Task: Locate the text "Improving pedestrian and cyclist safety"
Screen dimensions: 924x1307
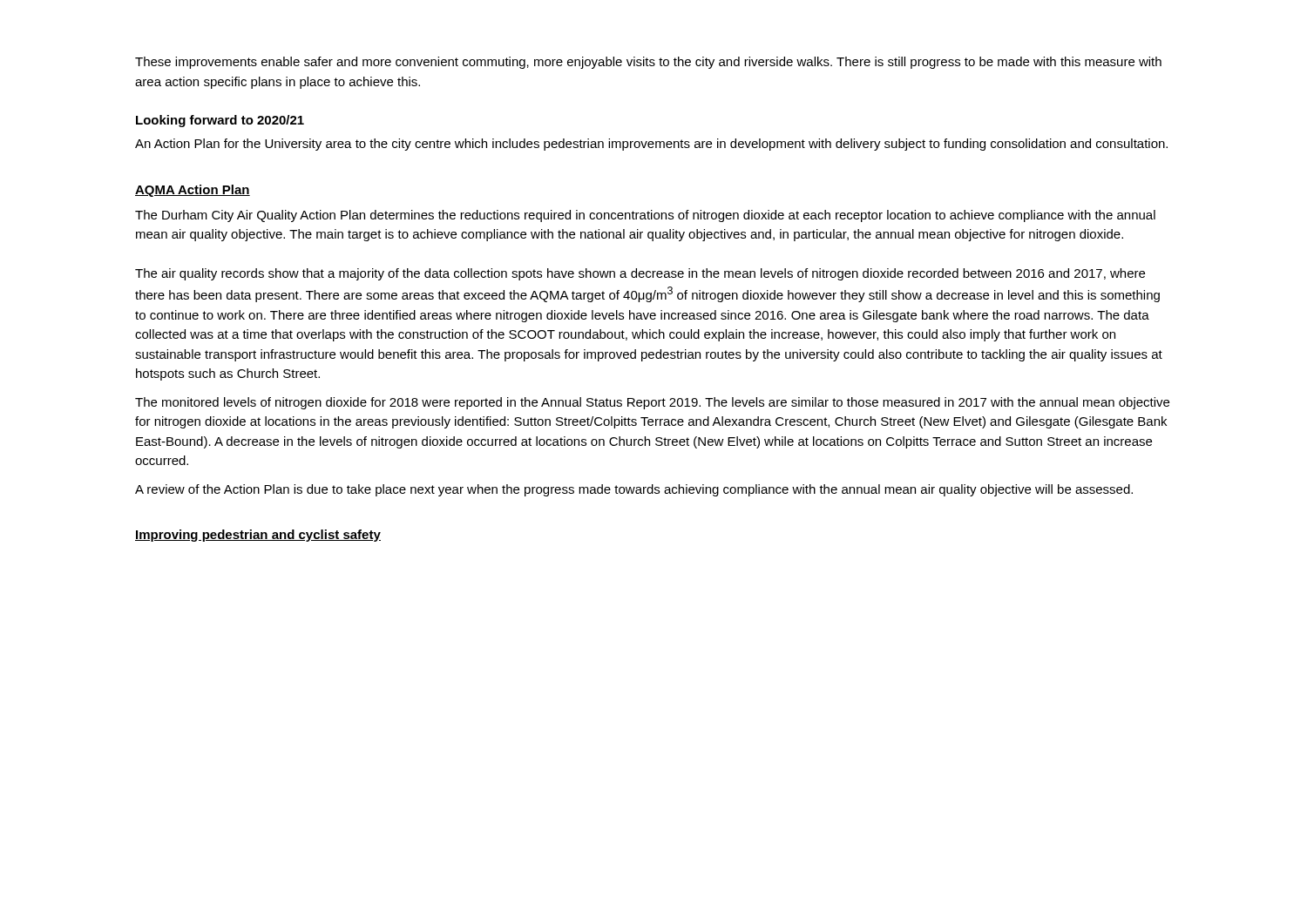Action: pos(258,534)
